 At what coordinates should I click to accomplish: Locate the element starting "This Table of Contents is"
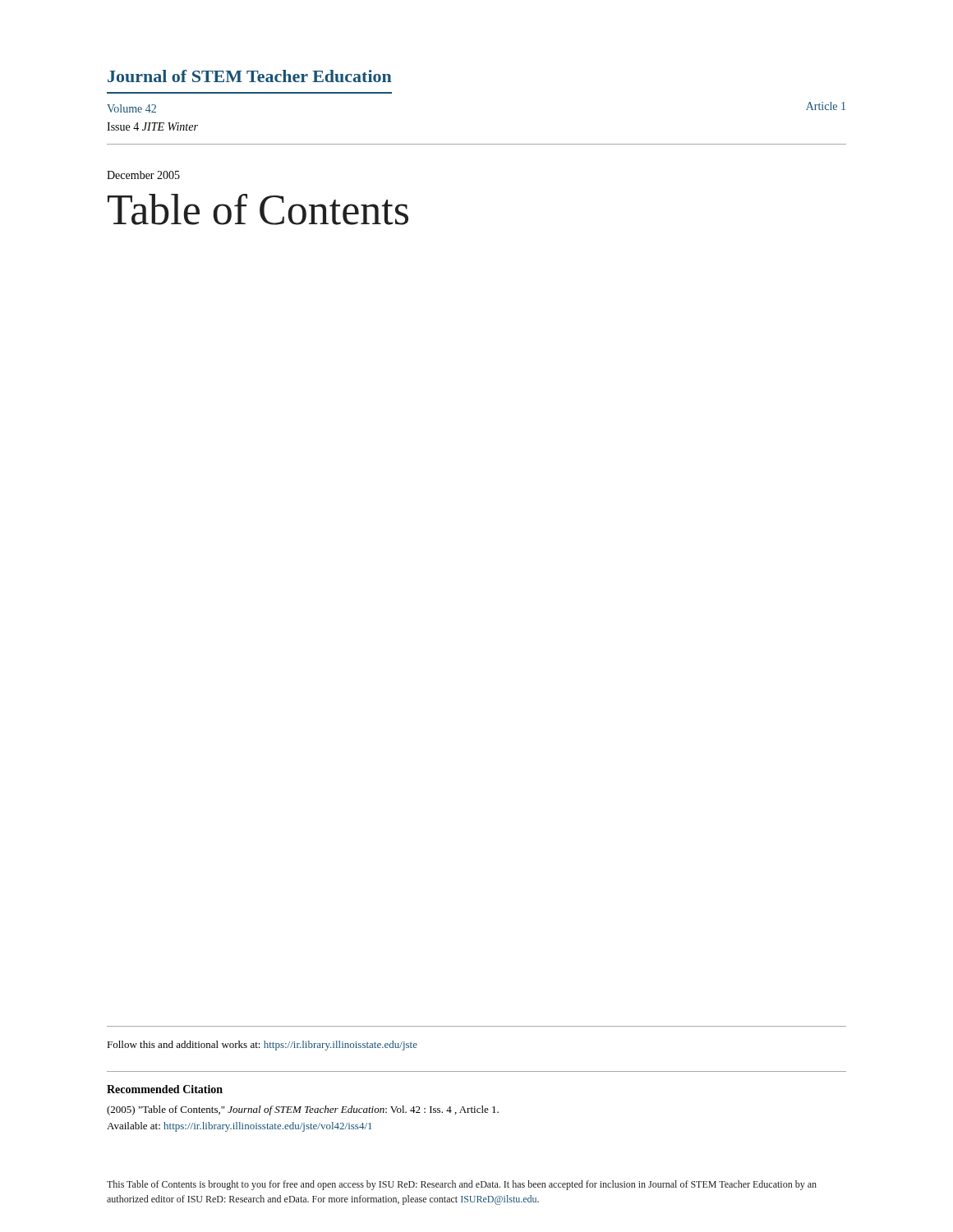(x=462, y=1192)
